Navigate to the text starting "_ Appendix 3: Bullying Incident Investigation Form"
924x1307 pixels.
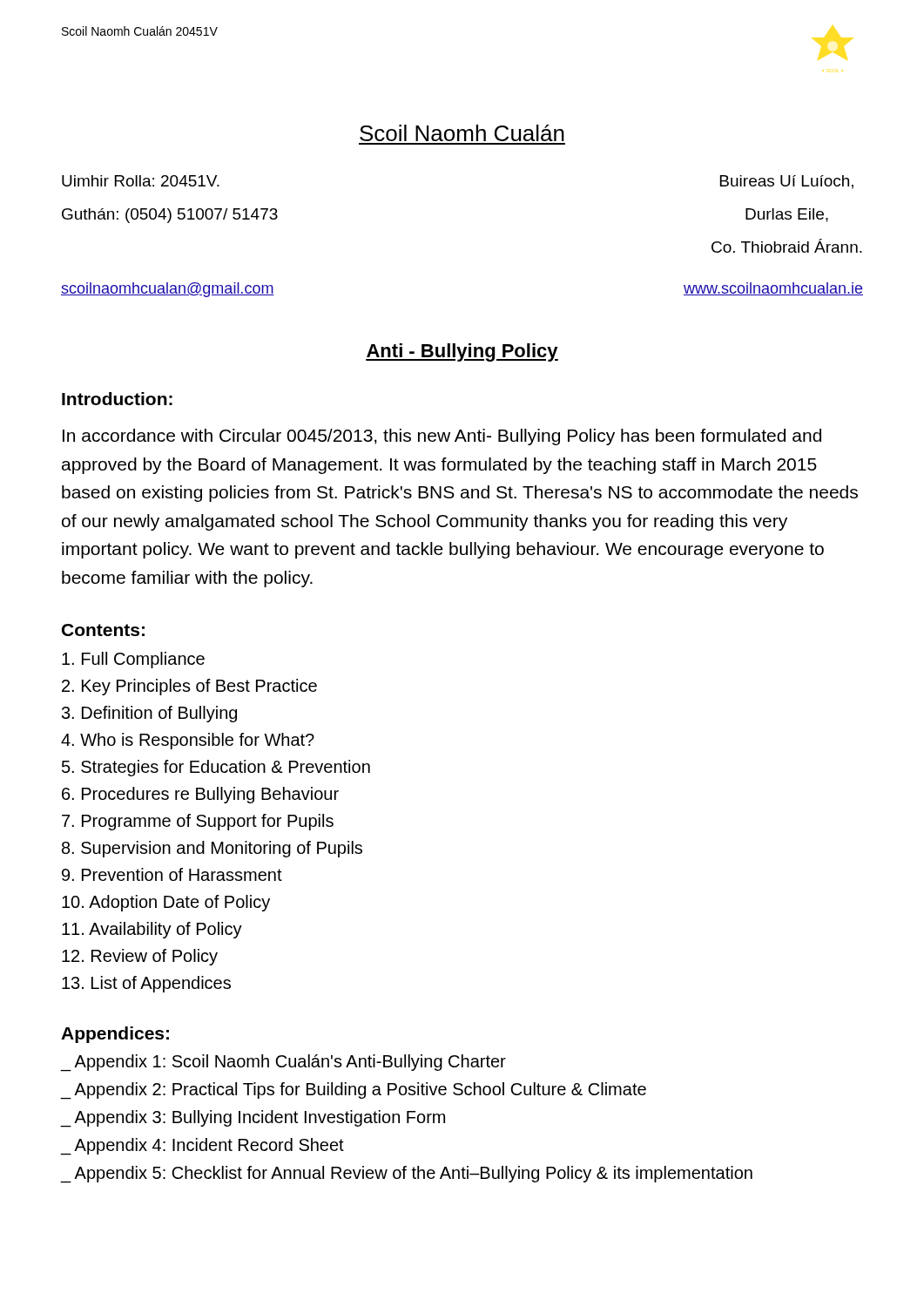[x=254, y=1117]
